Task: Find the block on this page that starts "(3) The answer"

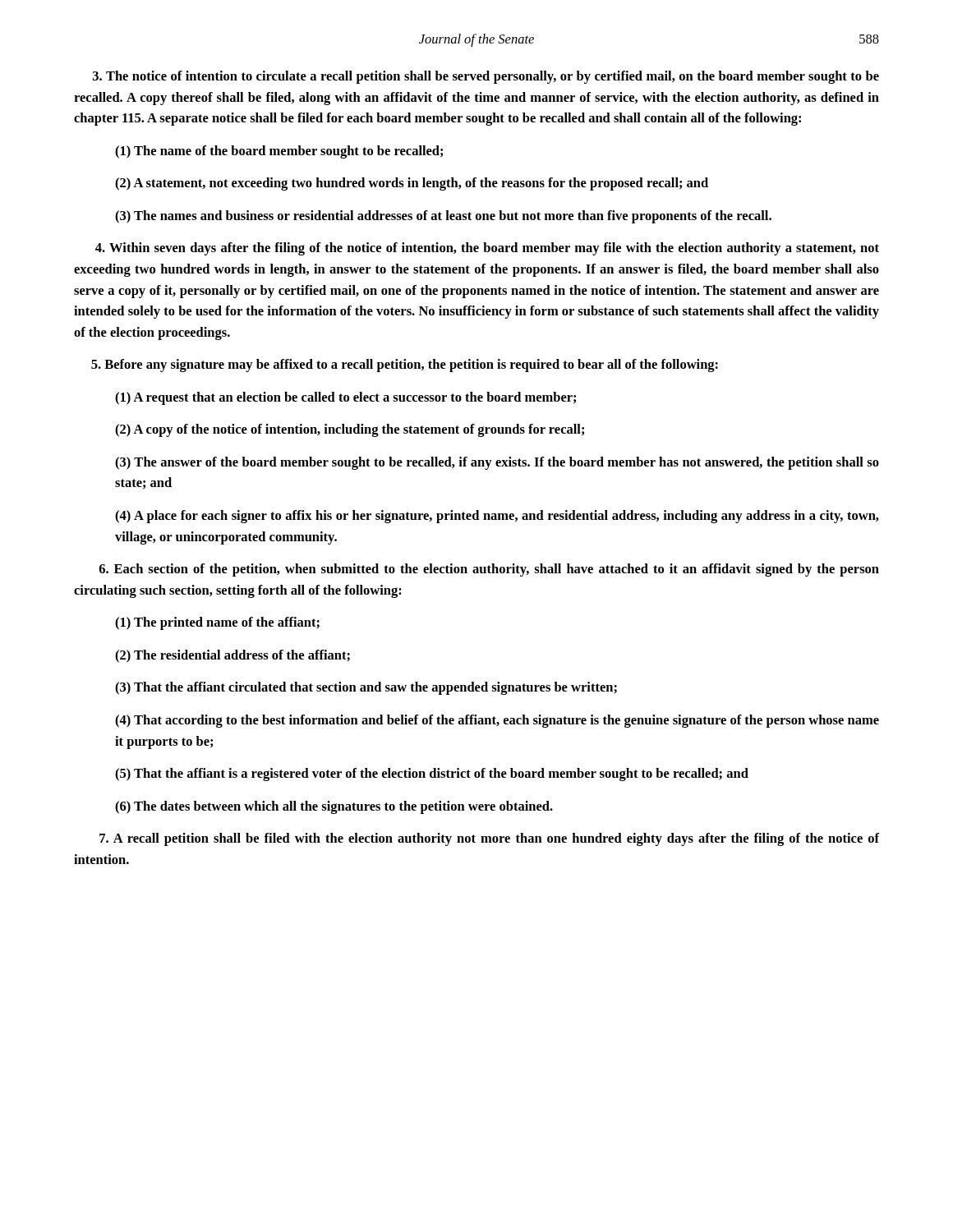Action: (497, 473)
